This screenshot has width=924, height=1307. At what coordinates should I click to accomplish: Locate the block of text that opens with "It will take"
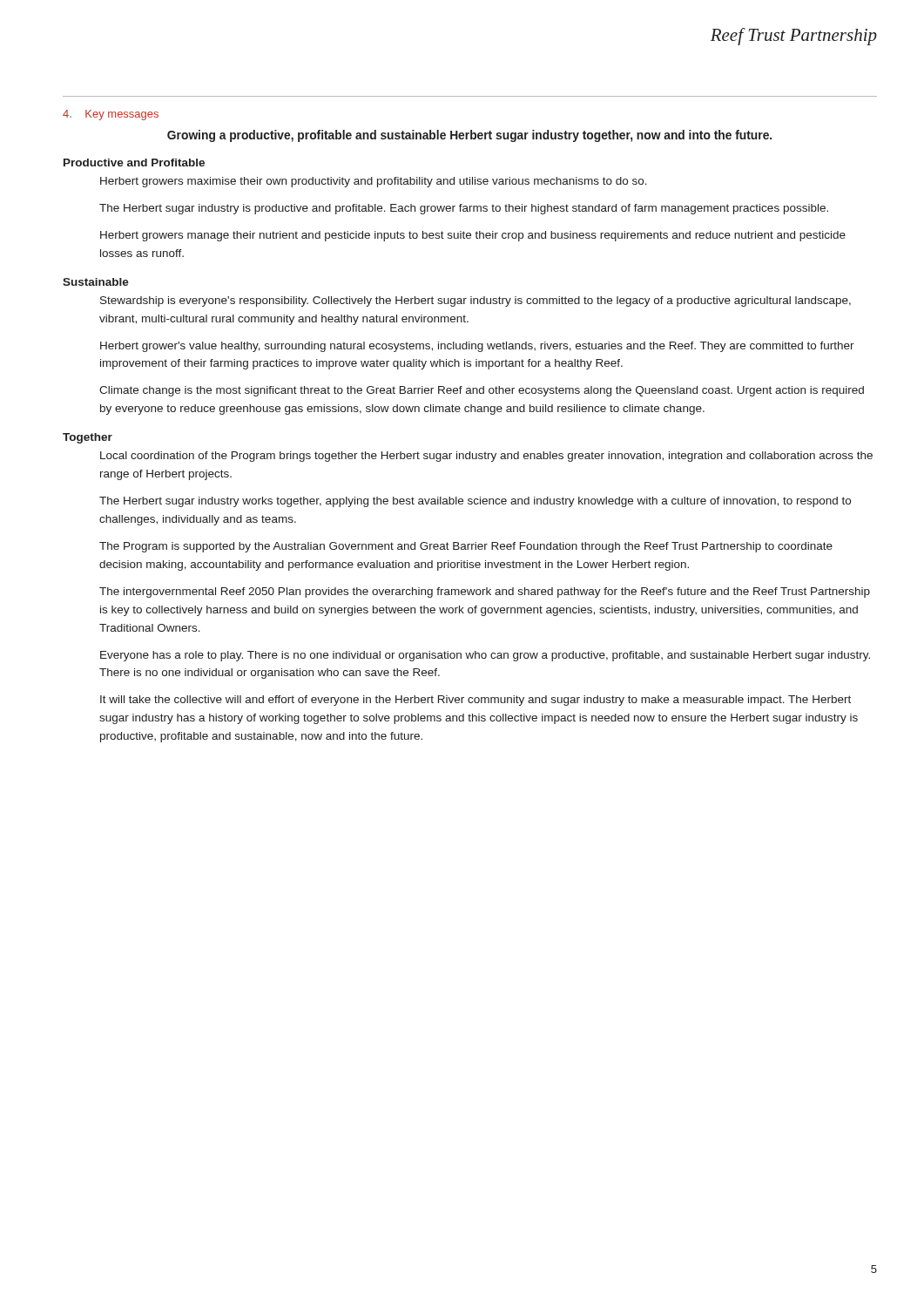[x=479, y=718]
